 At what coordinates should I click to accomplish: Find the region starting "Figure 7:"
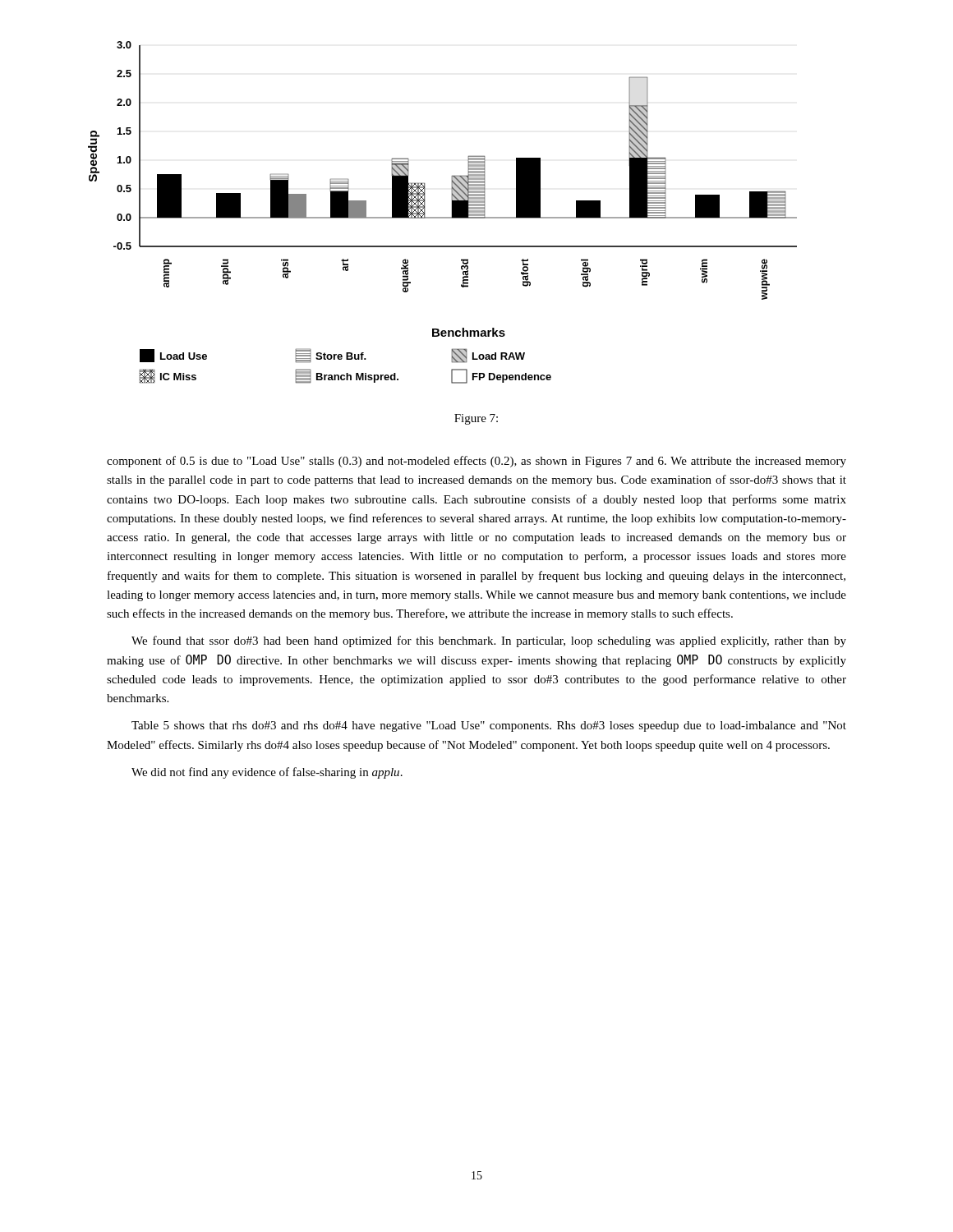(476, 418)
